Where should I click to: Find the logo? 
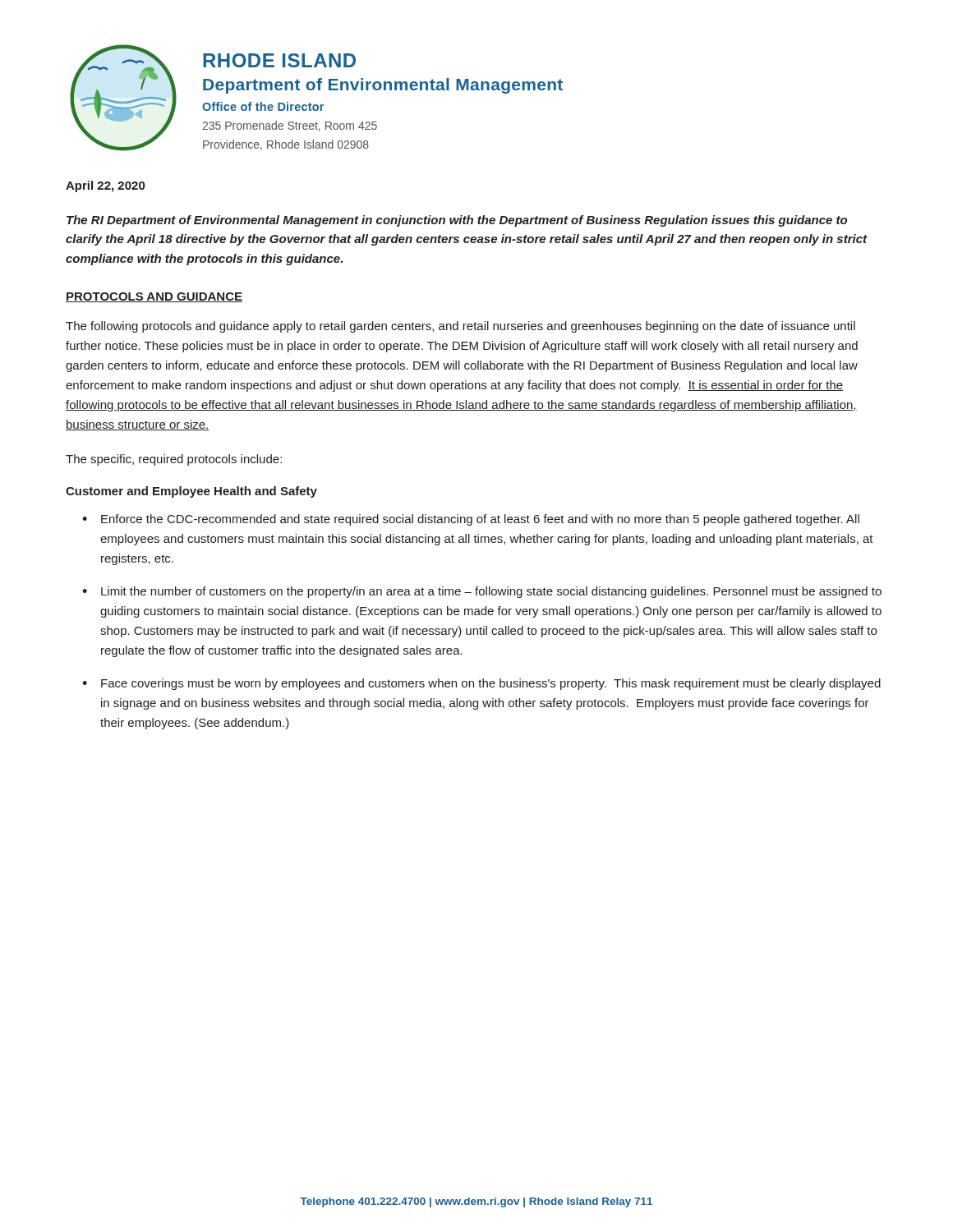pyautogui.click(x=123, y=99)
